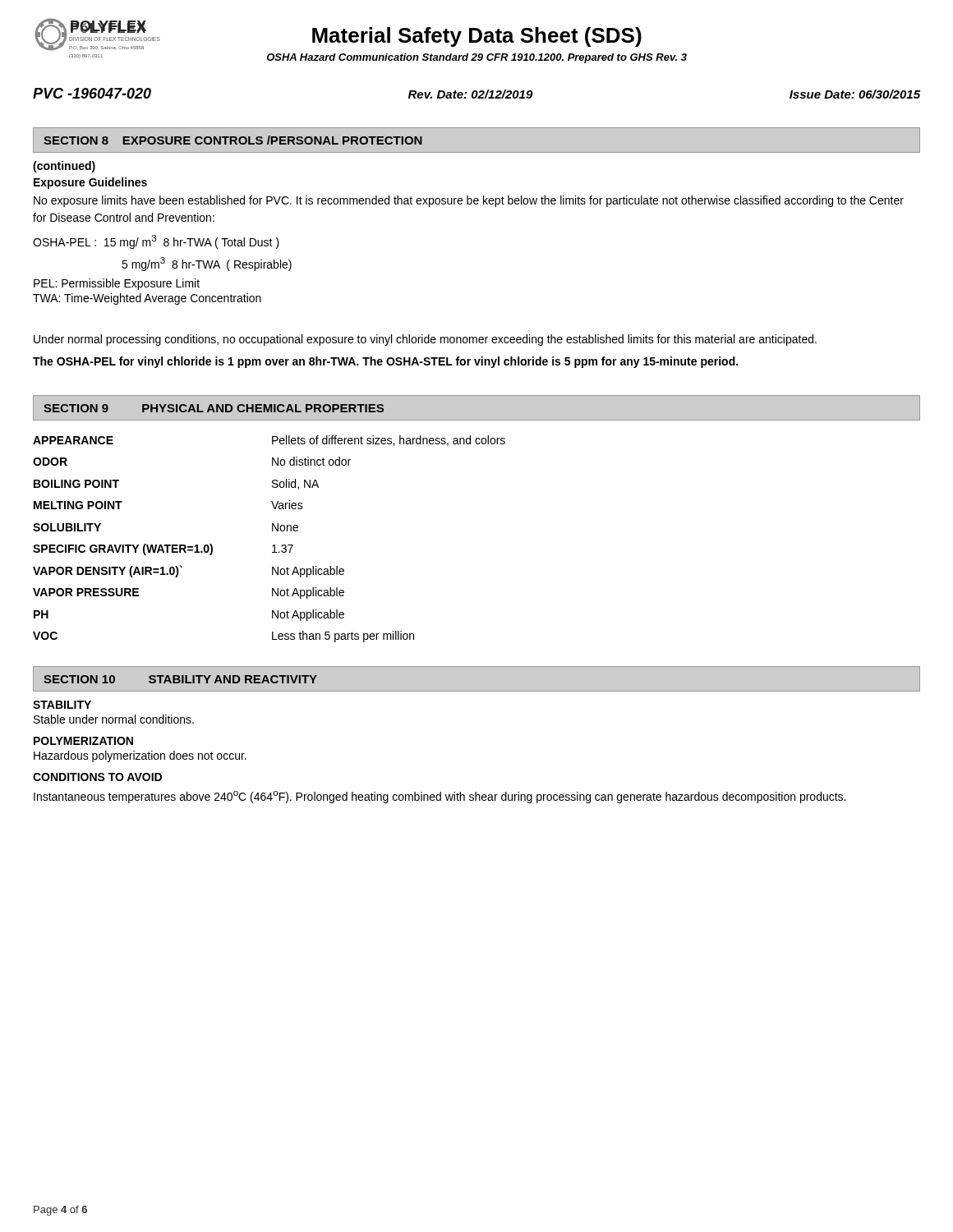The image size is (953, 1232).
Task: Select the text block that reads "Instantaneous temperatures above"
Action: pos(440,795)
